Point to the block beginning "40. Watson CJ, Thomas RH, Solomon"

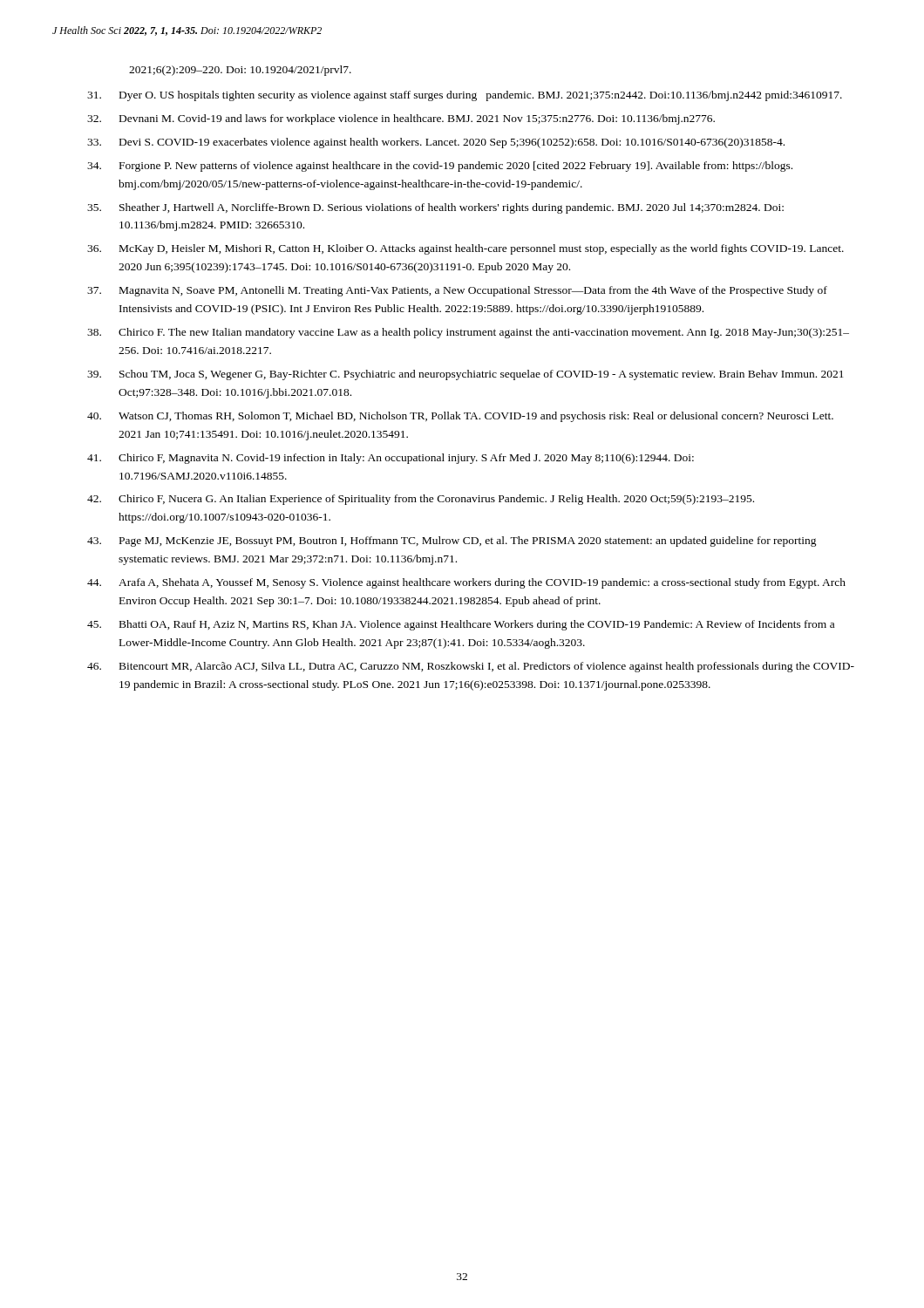(x=471, y=425)
